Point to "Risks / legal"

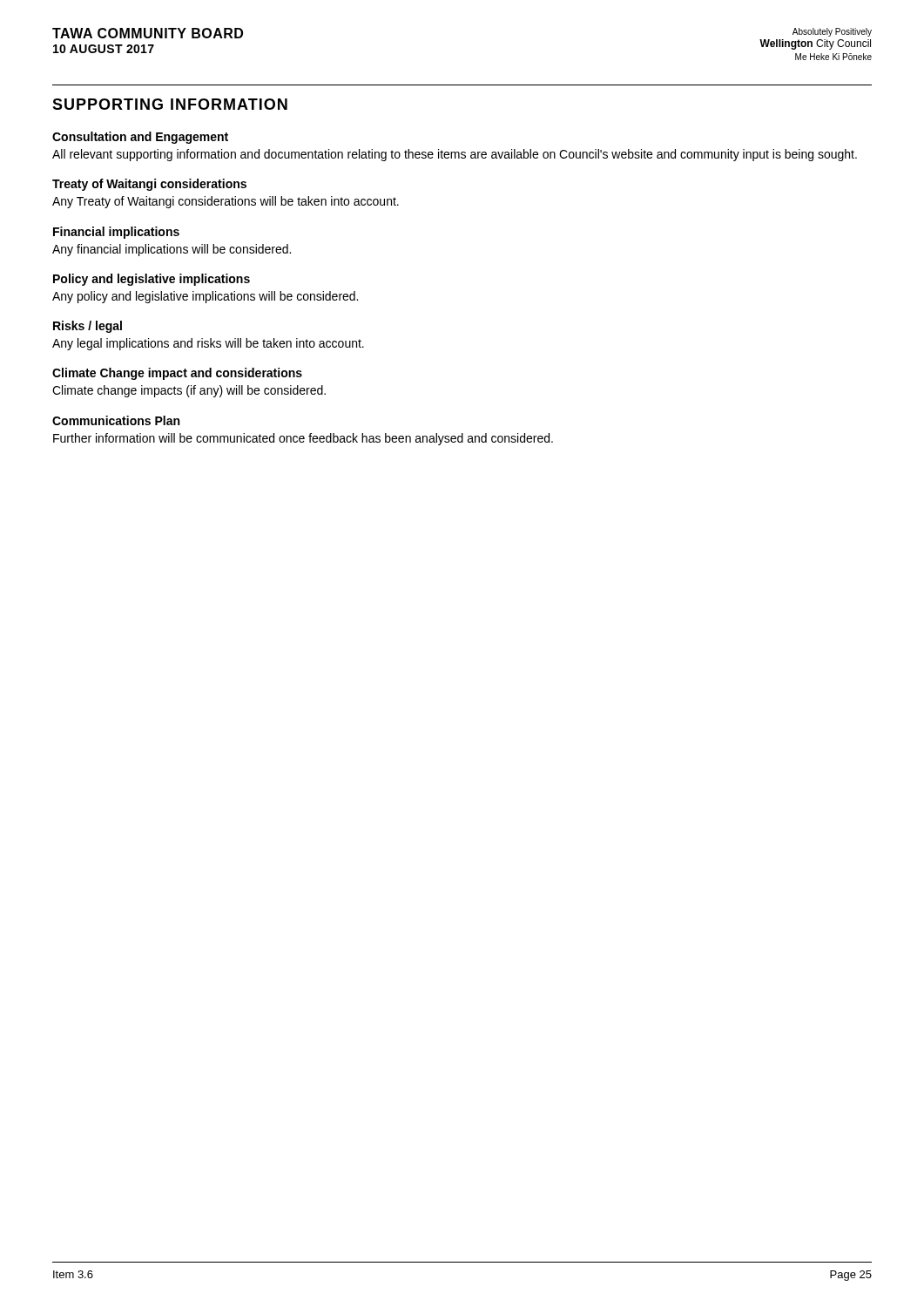coord(88,326)
